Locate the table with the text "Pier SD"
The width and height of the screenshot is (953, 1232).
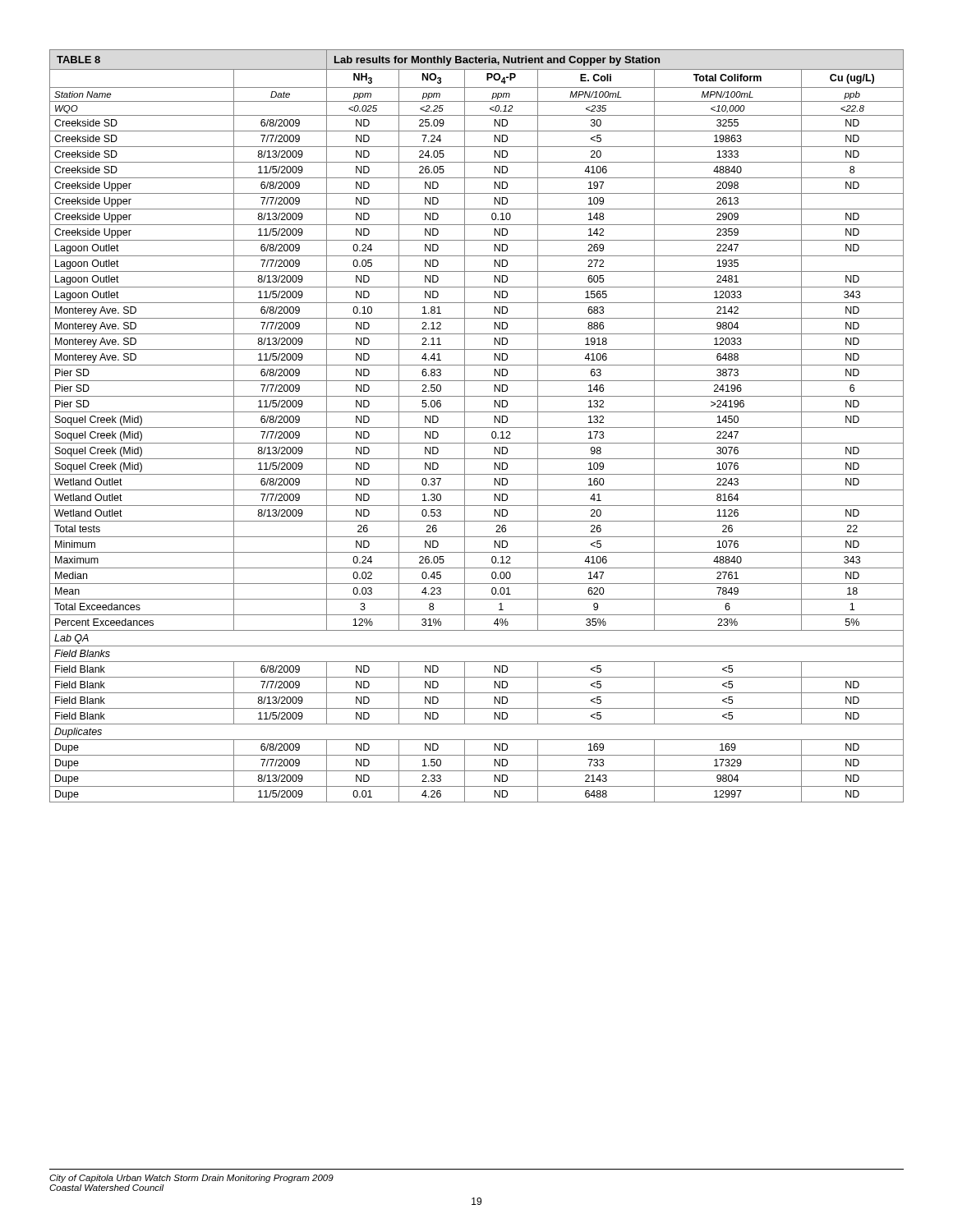pyautogui.click(x=476, y=426)
